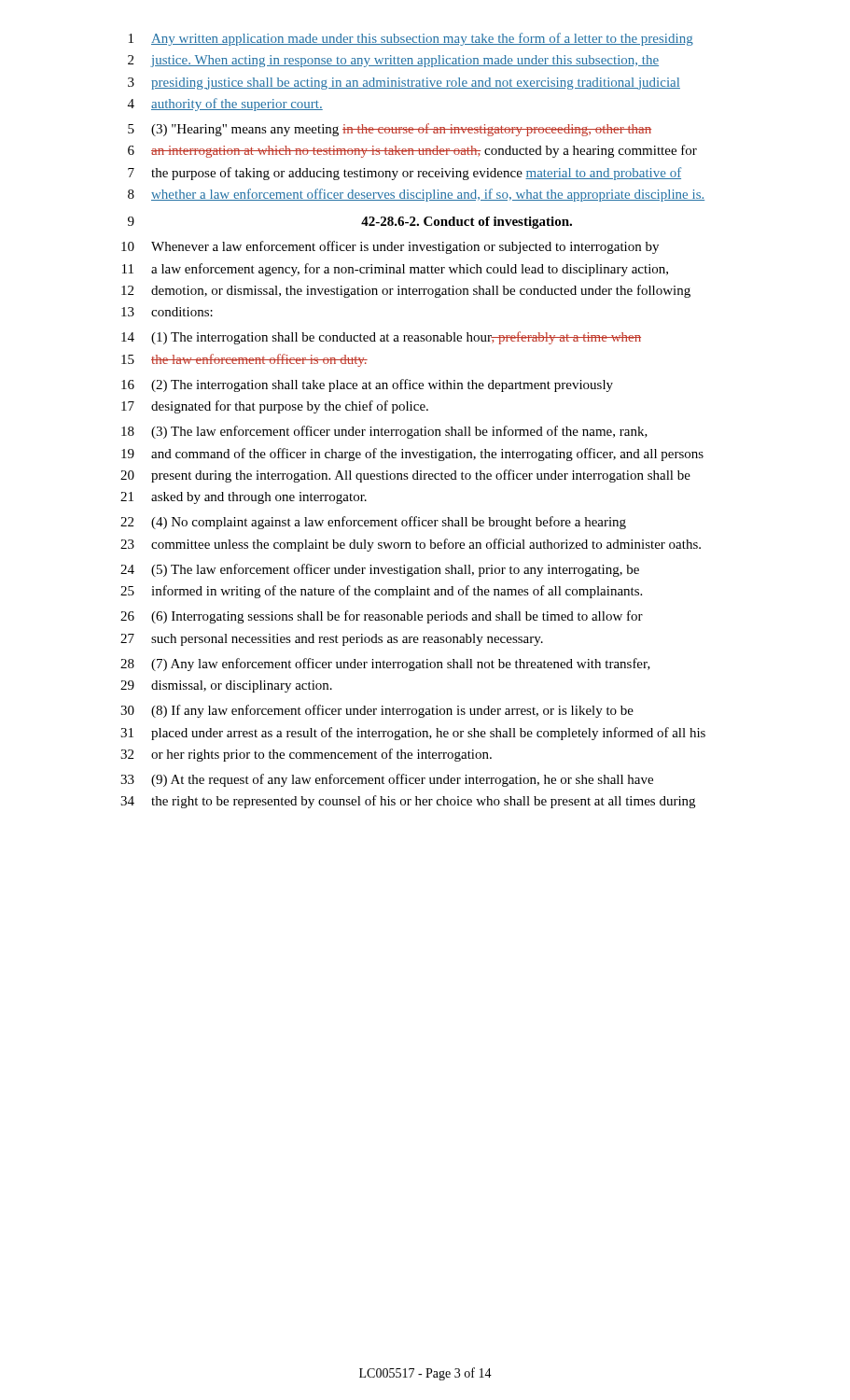Point to the element starting "29 dismissal, or disciplinary"
The image size is (850, 1400).
pos(226,686)
